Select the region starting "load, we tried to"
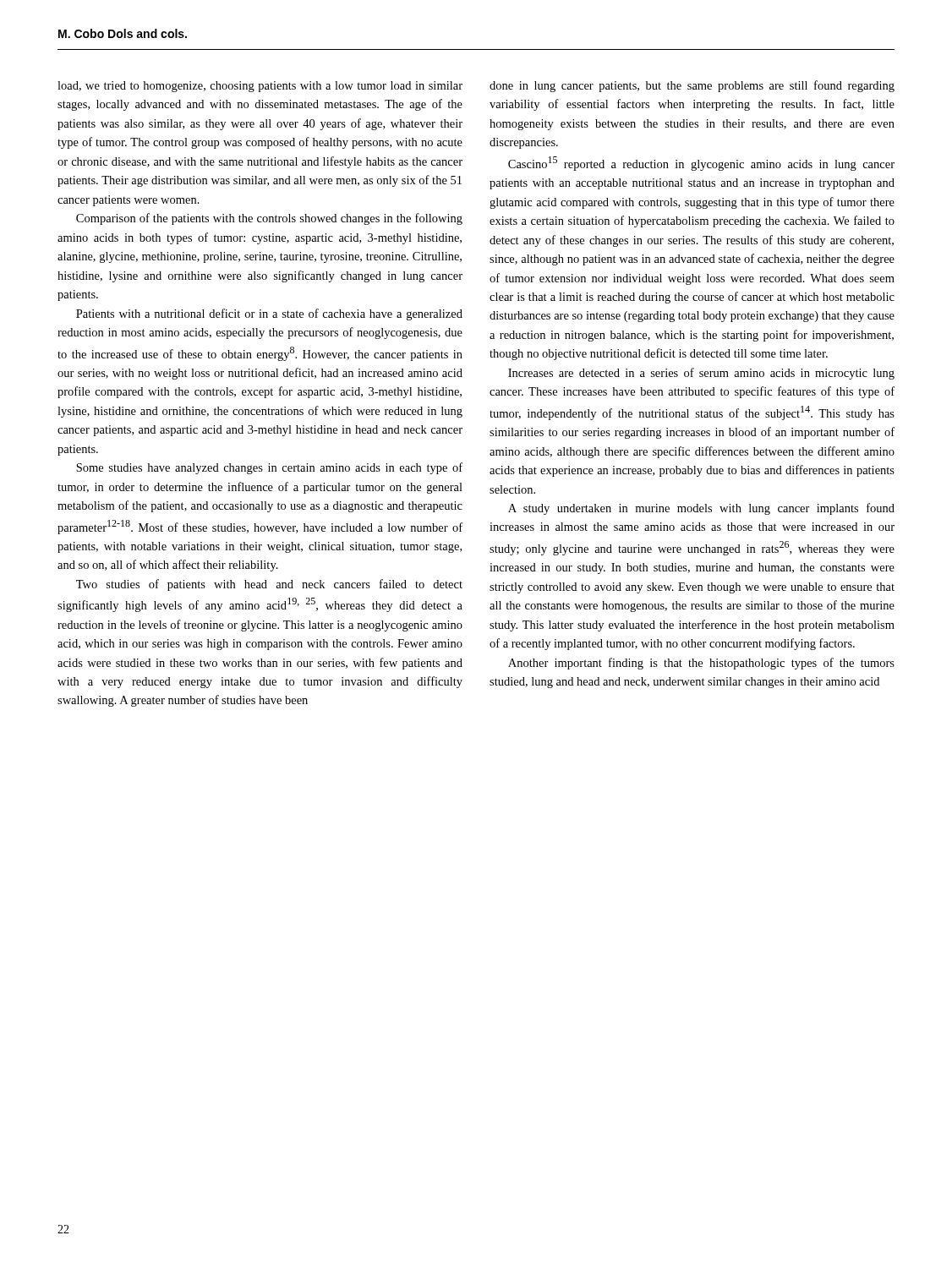This screenshot has height=1268, width=952. [x=260, y=143]
